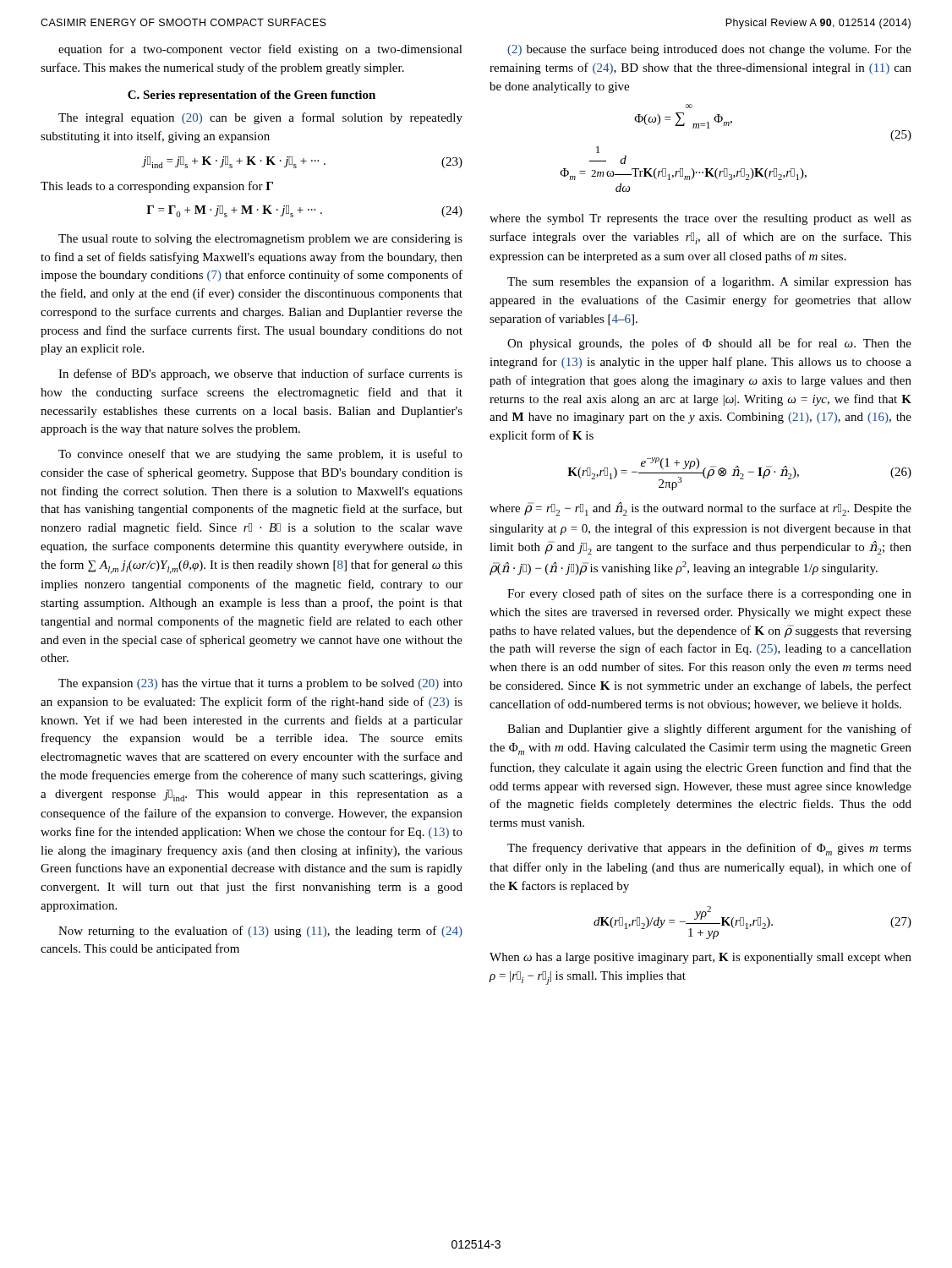Find the block starting "where the symbol Tr represents the"
This screenshot has height=1268, width=952.
[x=700, y=238]
